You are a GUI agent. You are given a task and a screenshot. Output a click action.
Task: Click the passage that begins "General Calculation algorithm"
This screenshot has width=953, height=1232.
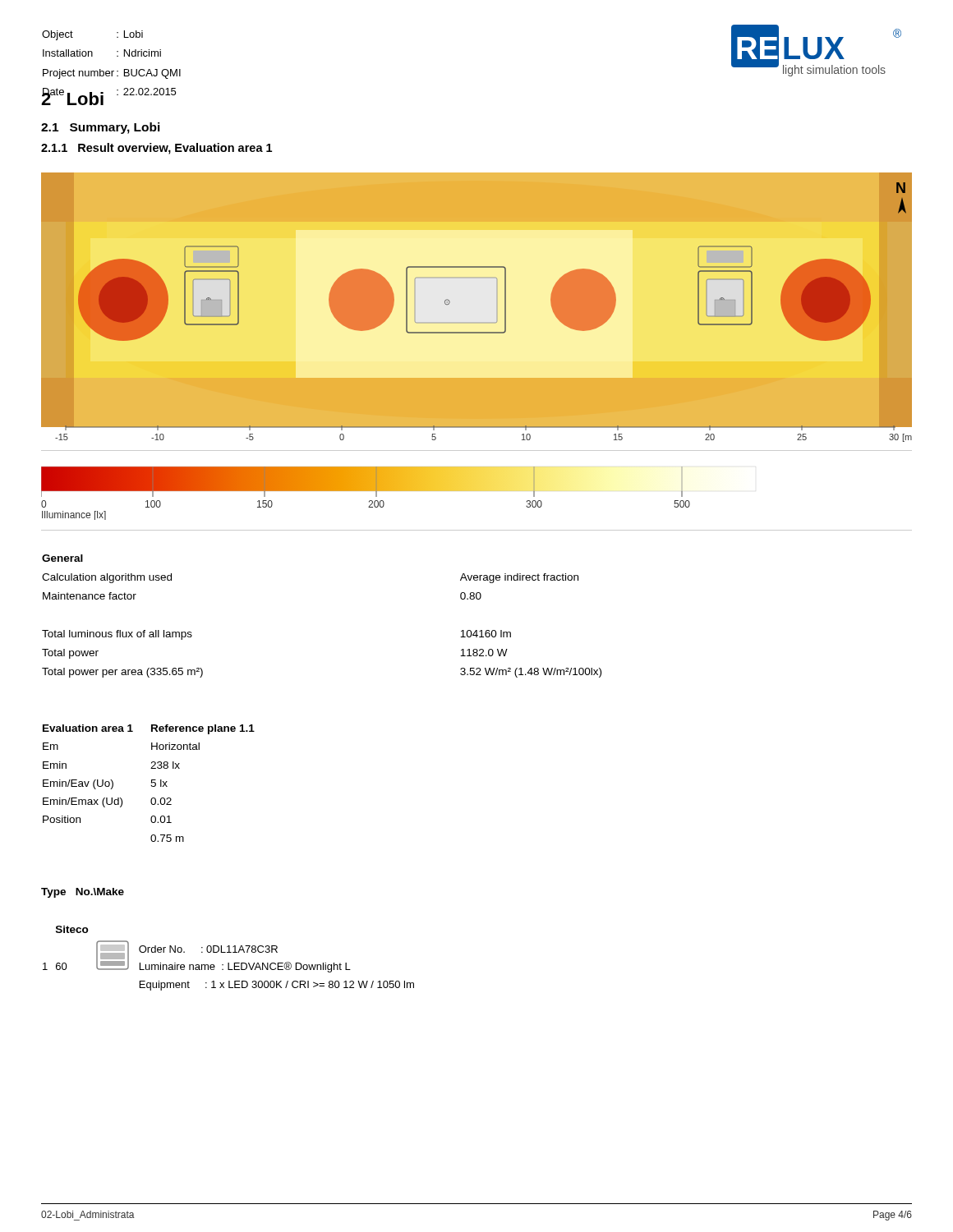62,558
